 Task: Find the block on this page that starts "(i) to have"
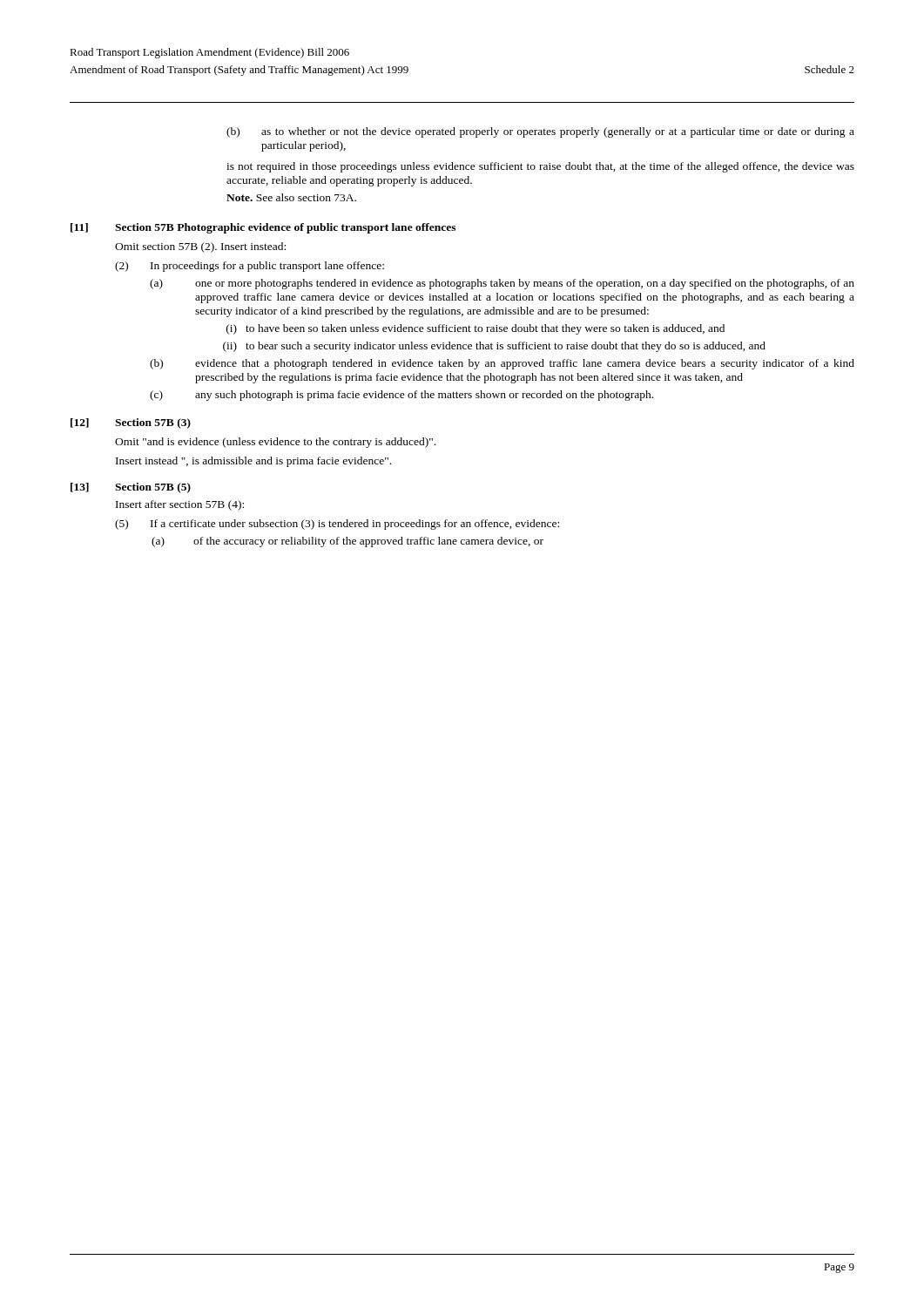point(525,329)
